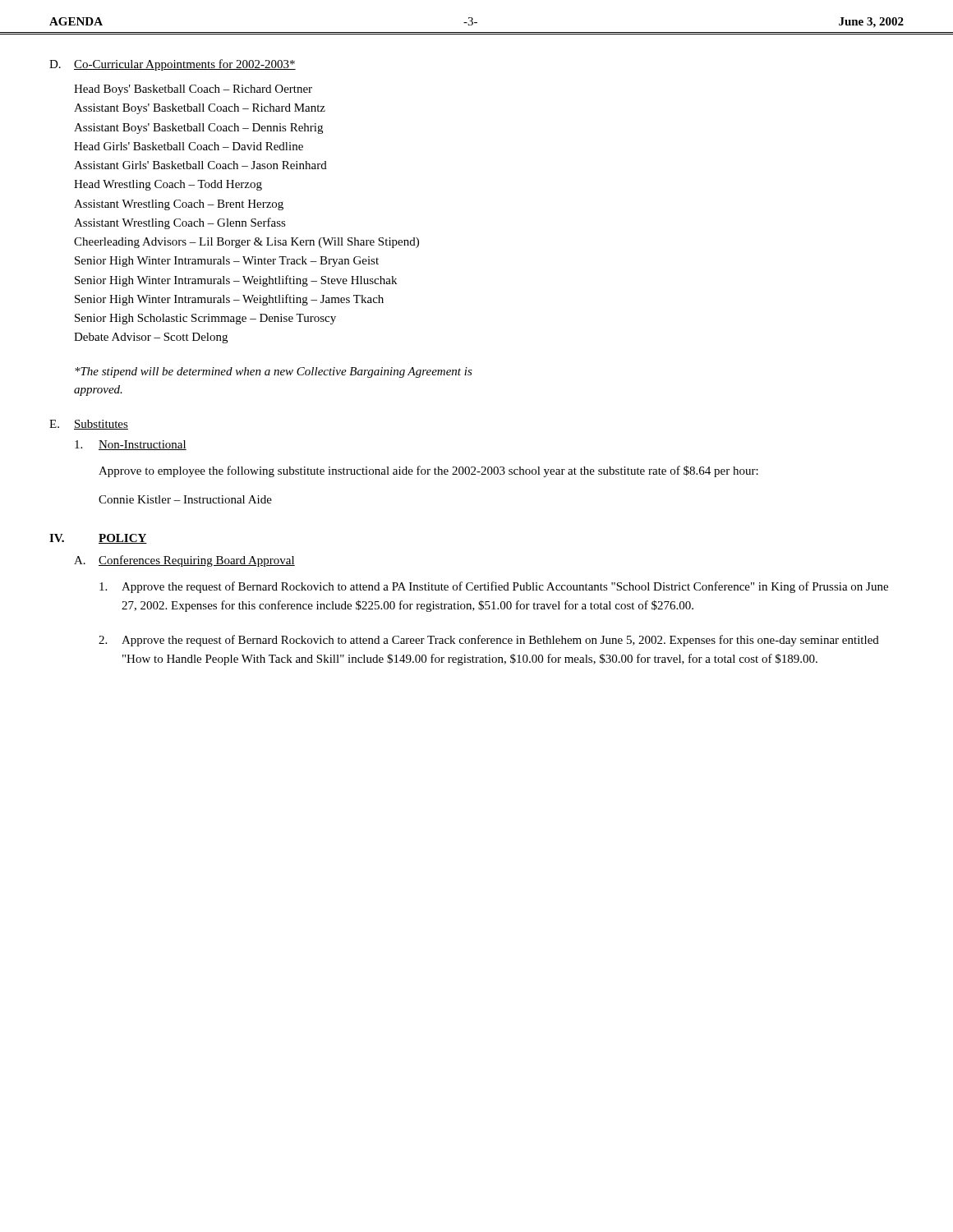Locate the text "D. Co-Curricular Appointments for 2002-2003*"
Image resolution: width=953 pixels, height=1232 pixels.
click(173, 65)
